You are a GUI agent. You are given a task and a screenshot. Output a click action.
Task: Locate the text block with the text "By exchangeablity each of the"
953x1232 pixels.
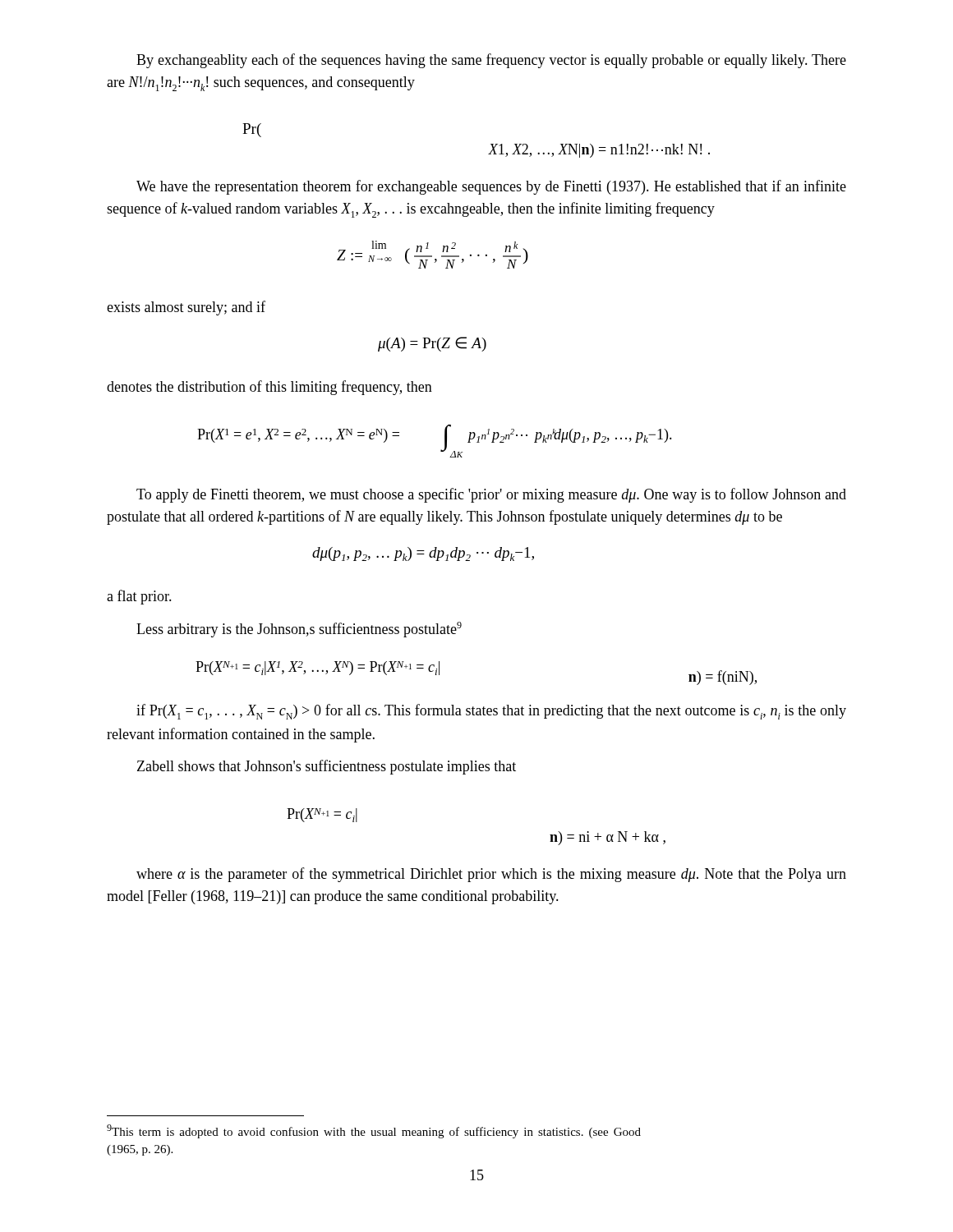(476, 72)
